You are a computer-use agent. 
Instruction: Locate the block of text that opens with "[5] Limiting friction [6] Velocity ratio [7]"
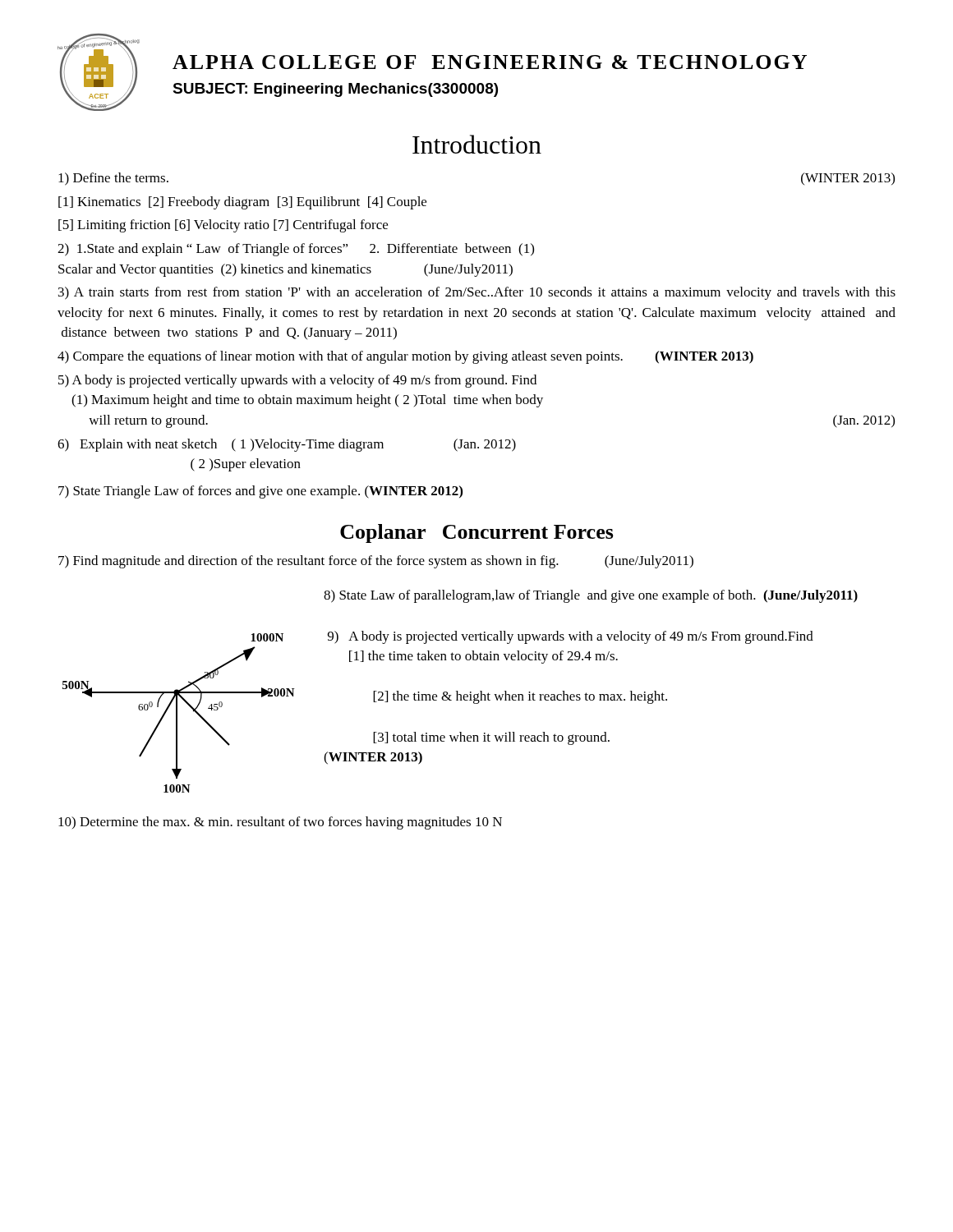click(x=223, y=225)
